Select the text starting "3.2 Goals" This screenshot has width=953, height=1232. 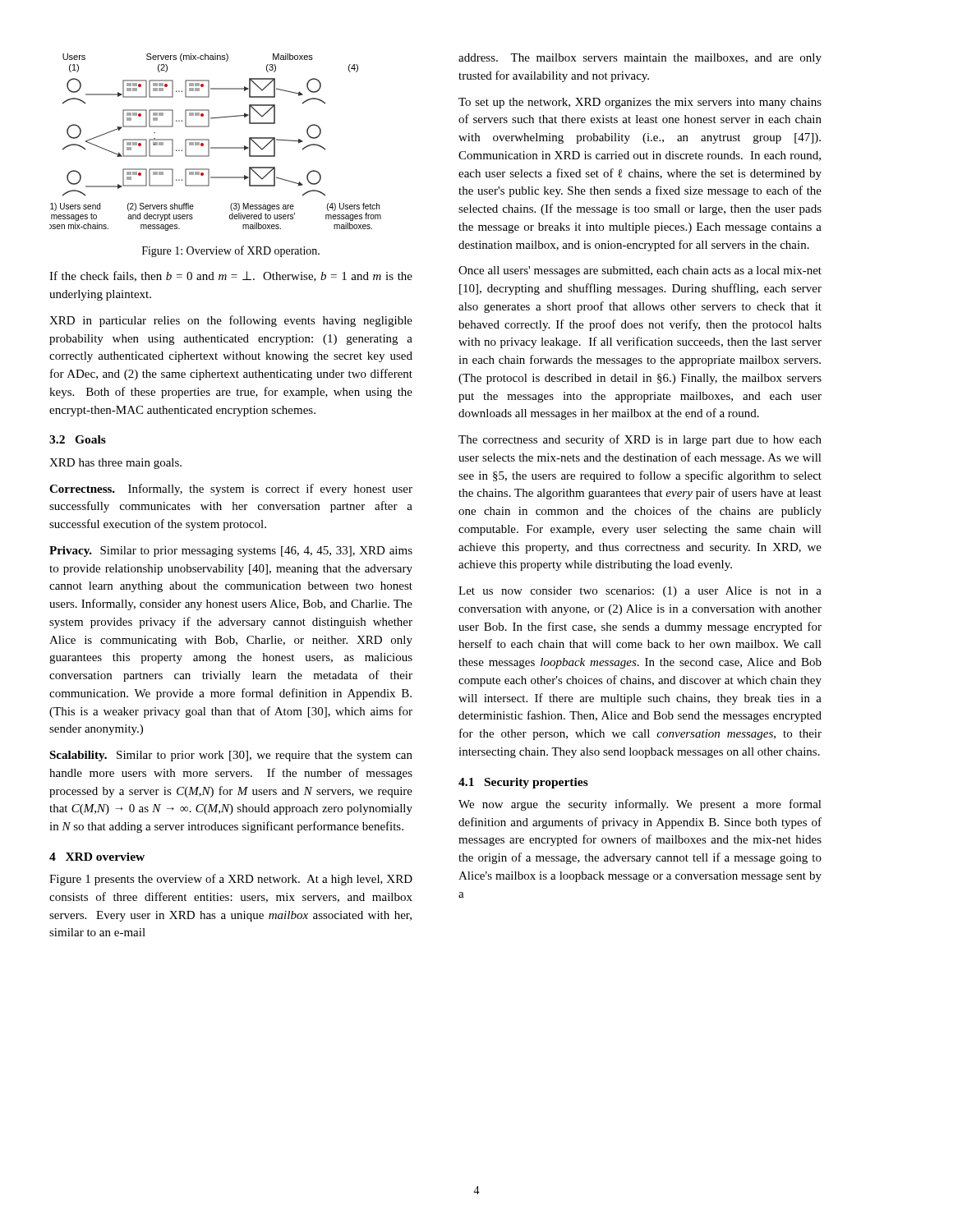coord(78,439)
